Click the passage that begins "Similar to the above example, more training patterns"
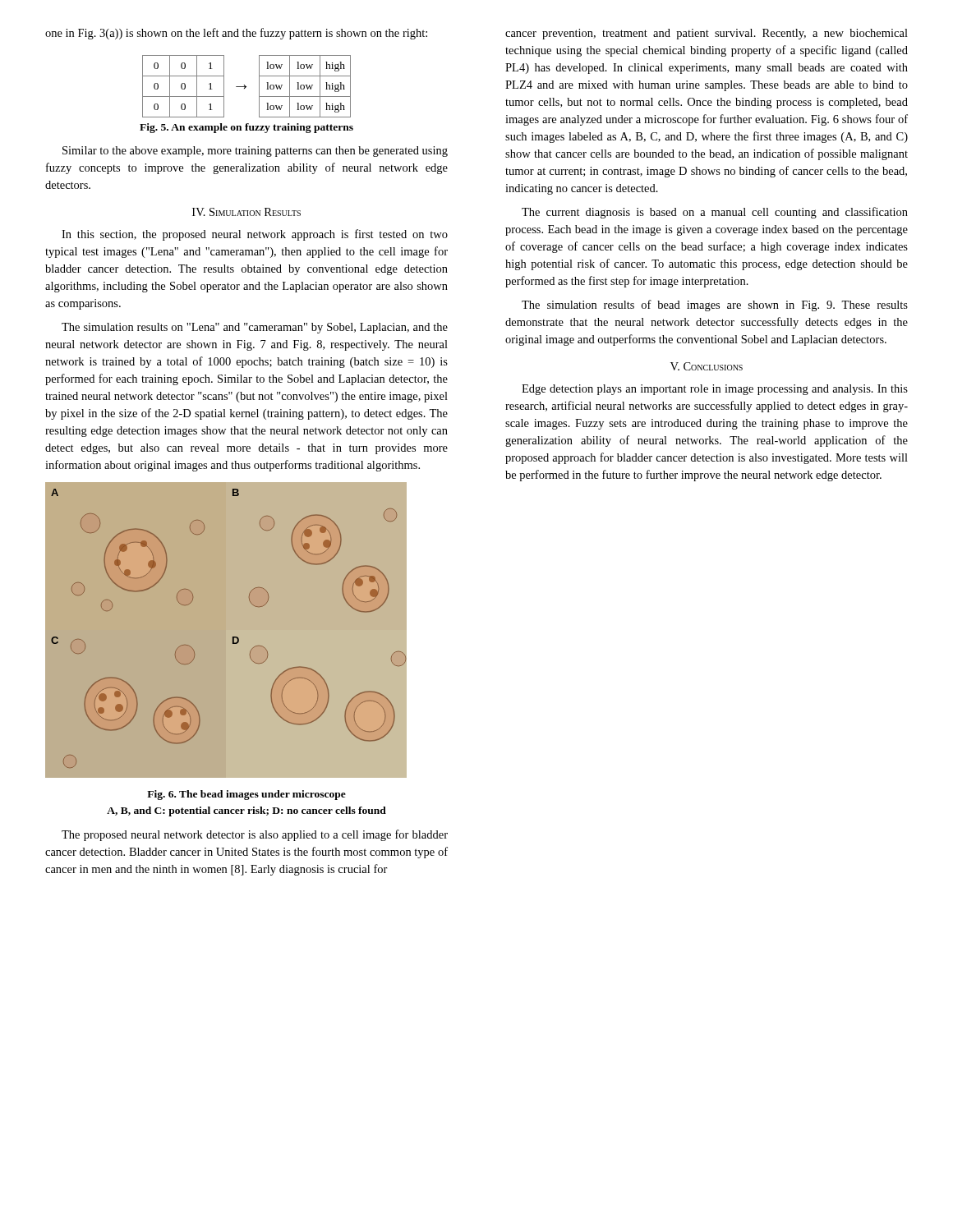Image resolution: width=953 pixels, height=1232 pixels. tap(246, 168)
